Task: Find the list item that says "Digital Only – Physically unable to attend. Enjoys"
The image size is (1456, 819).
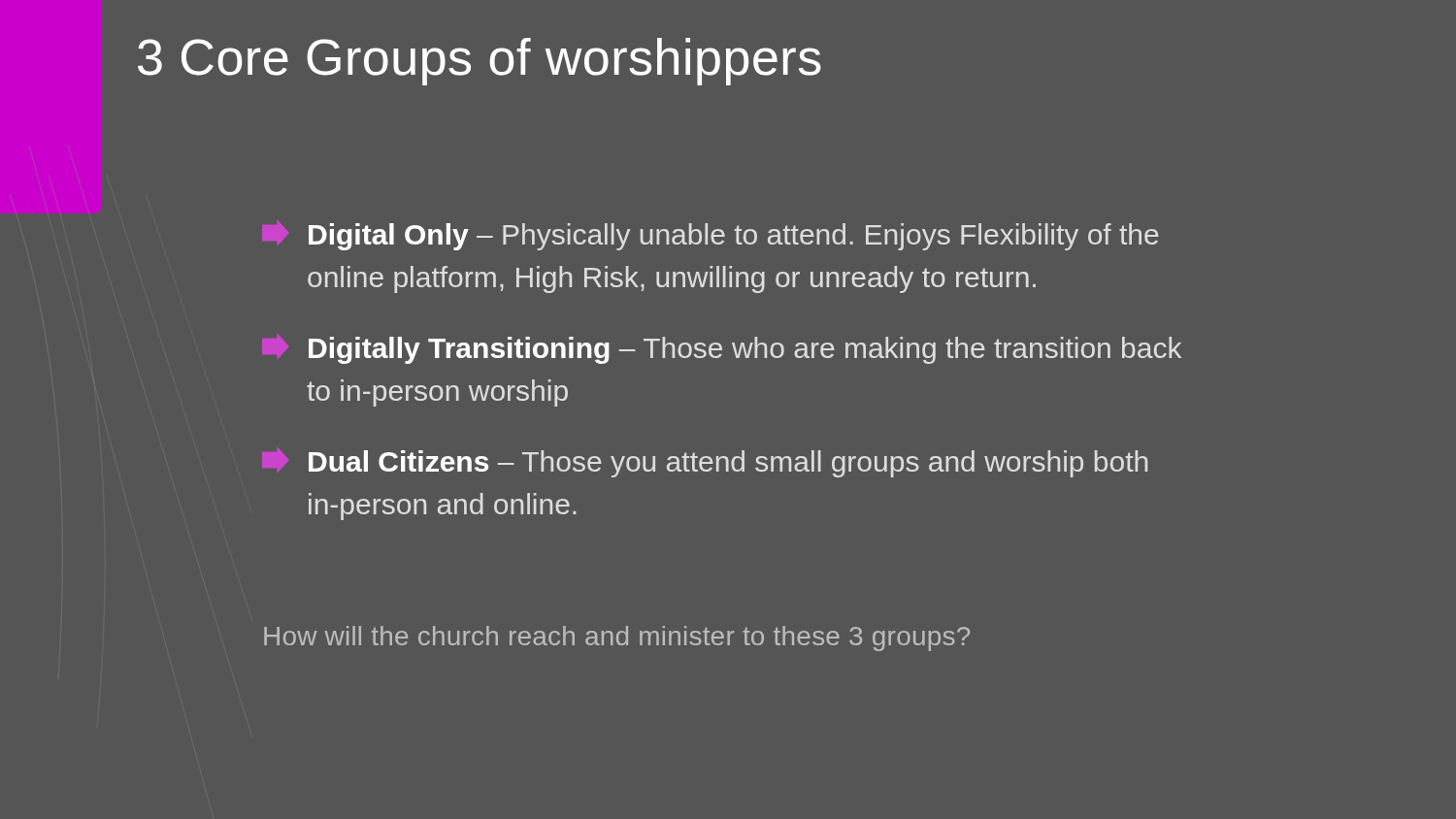Action: (x=711, y=256)
